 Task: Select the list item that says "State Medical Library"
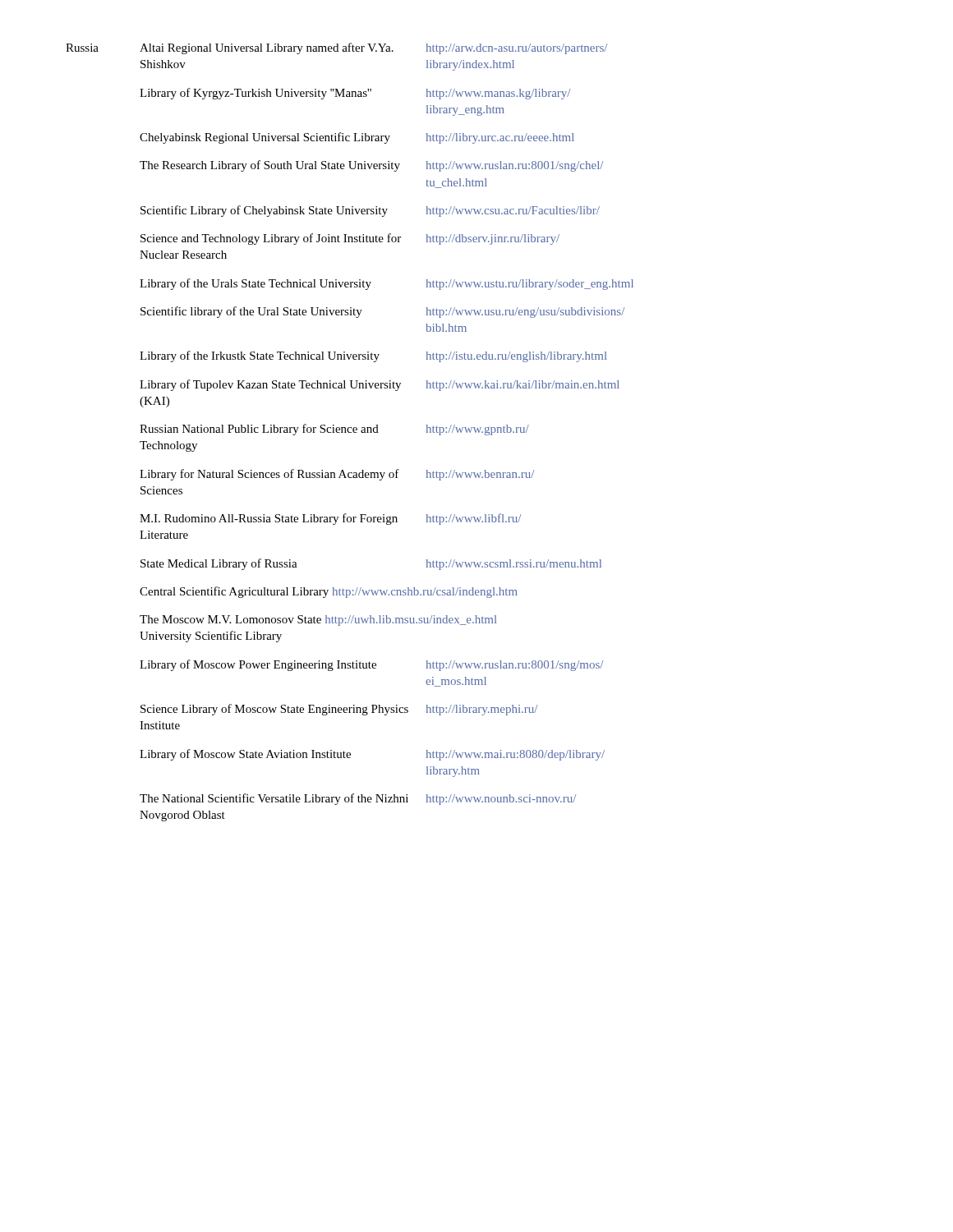tap(513, 563)
